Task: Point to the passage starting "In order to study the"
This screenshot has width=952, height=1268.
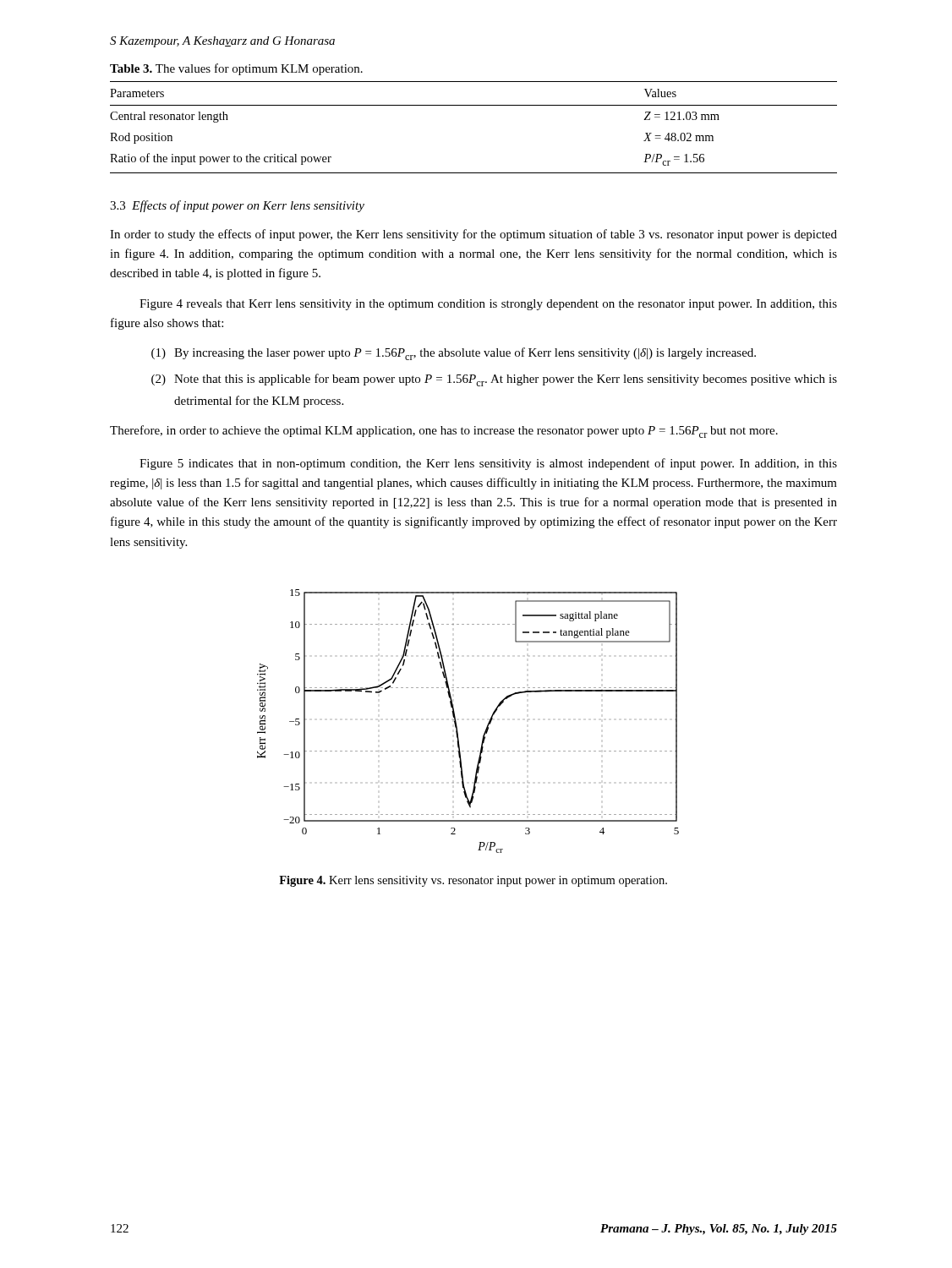Action: pyautogui.click(x=473, y=254)
